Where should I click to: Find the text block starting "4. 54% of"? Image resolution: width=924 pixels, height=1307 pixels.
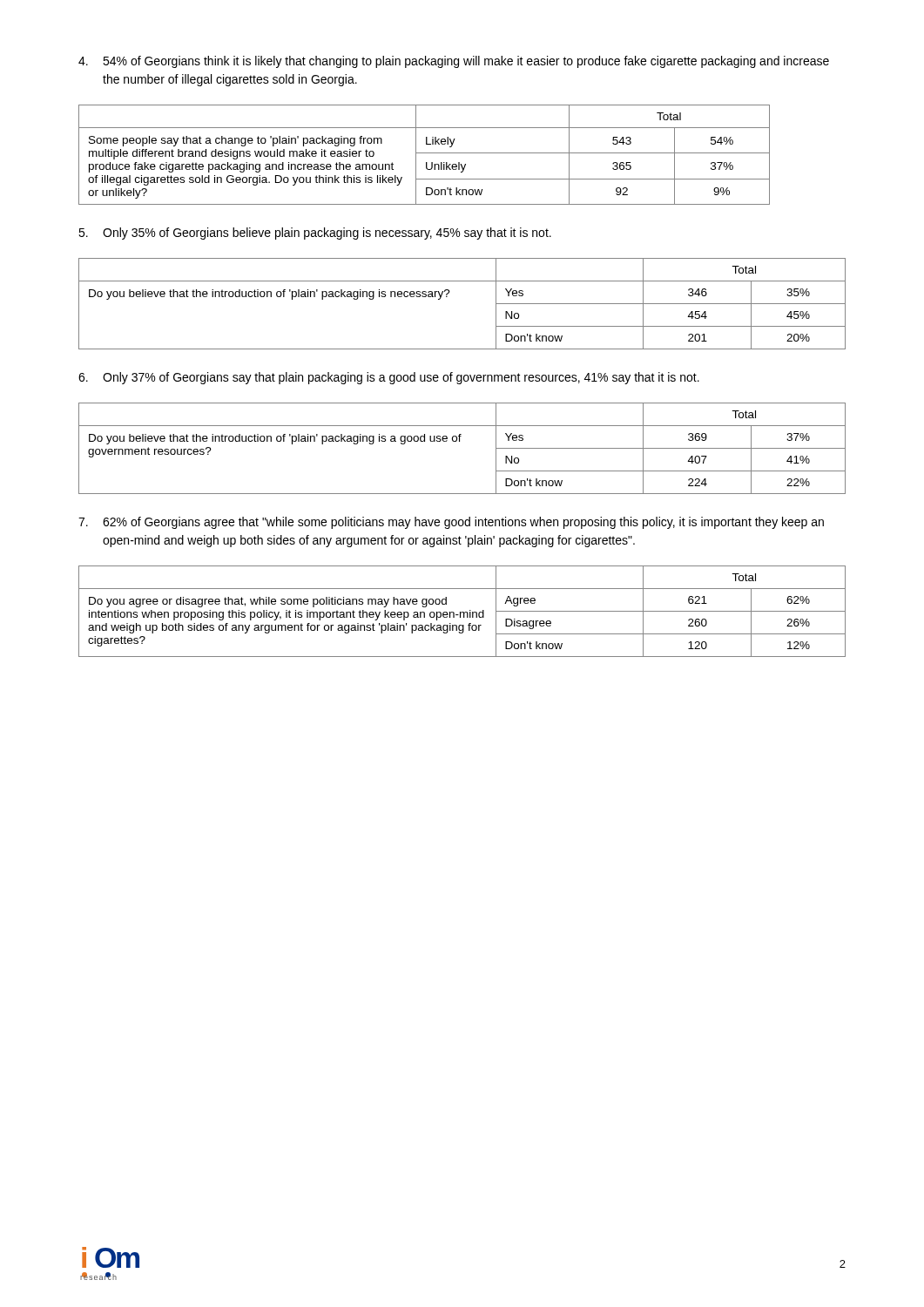click(462, 71)
